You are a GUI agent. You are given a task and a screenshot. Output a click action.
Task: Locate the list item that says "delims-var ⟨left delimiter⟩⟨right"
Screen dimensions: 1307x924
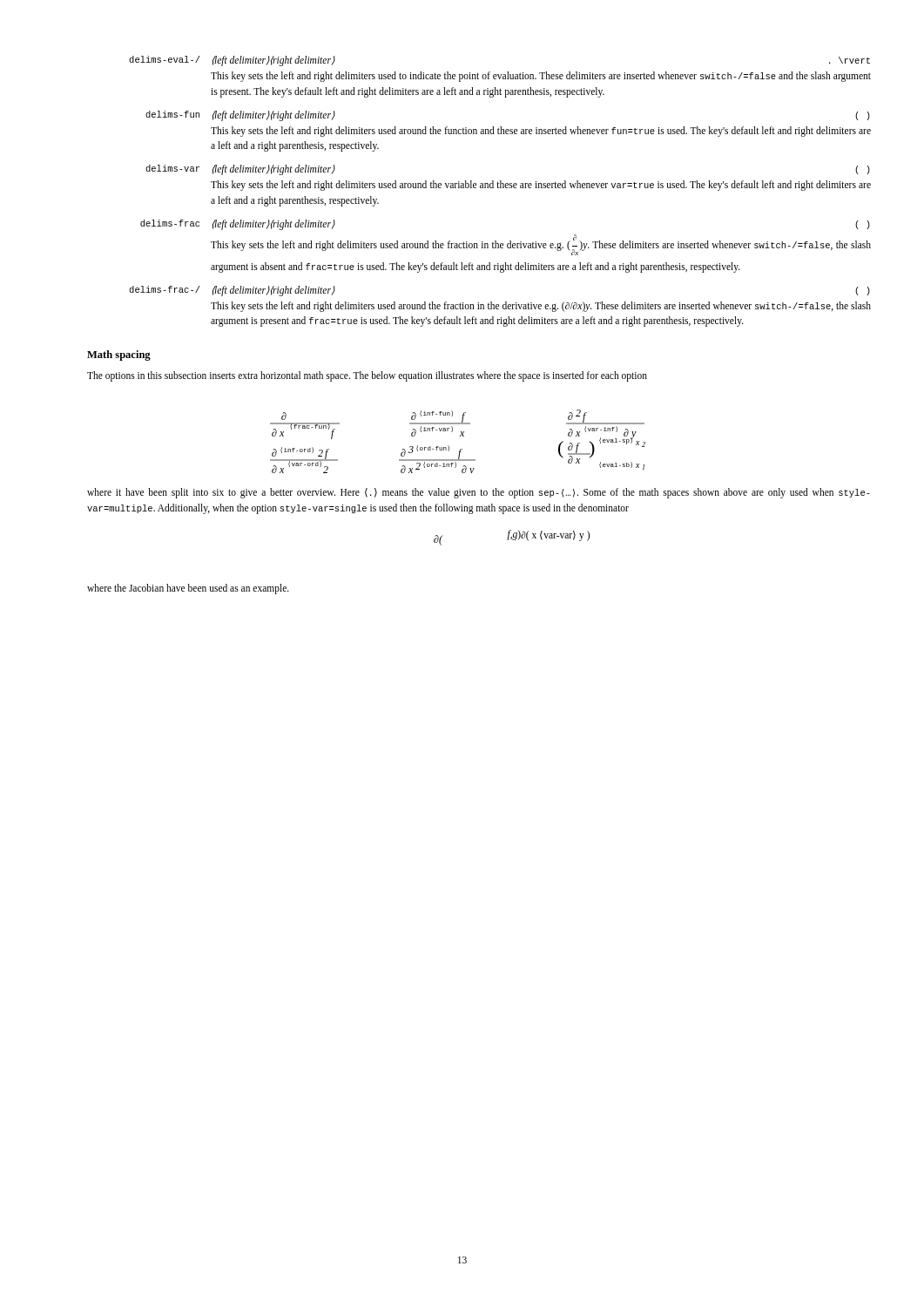coord(479,186)
